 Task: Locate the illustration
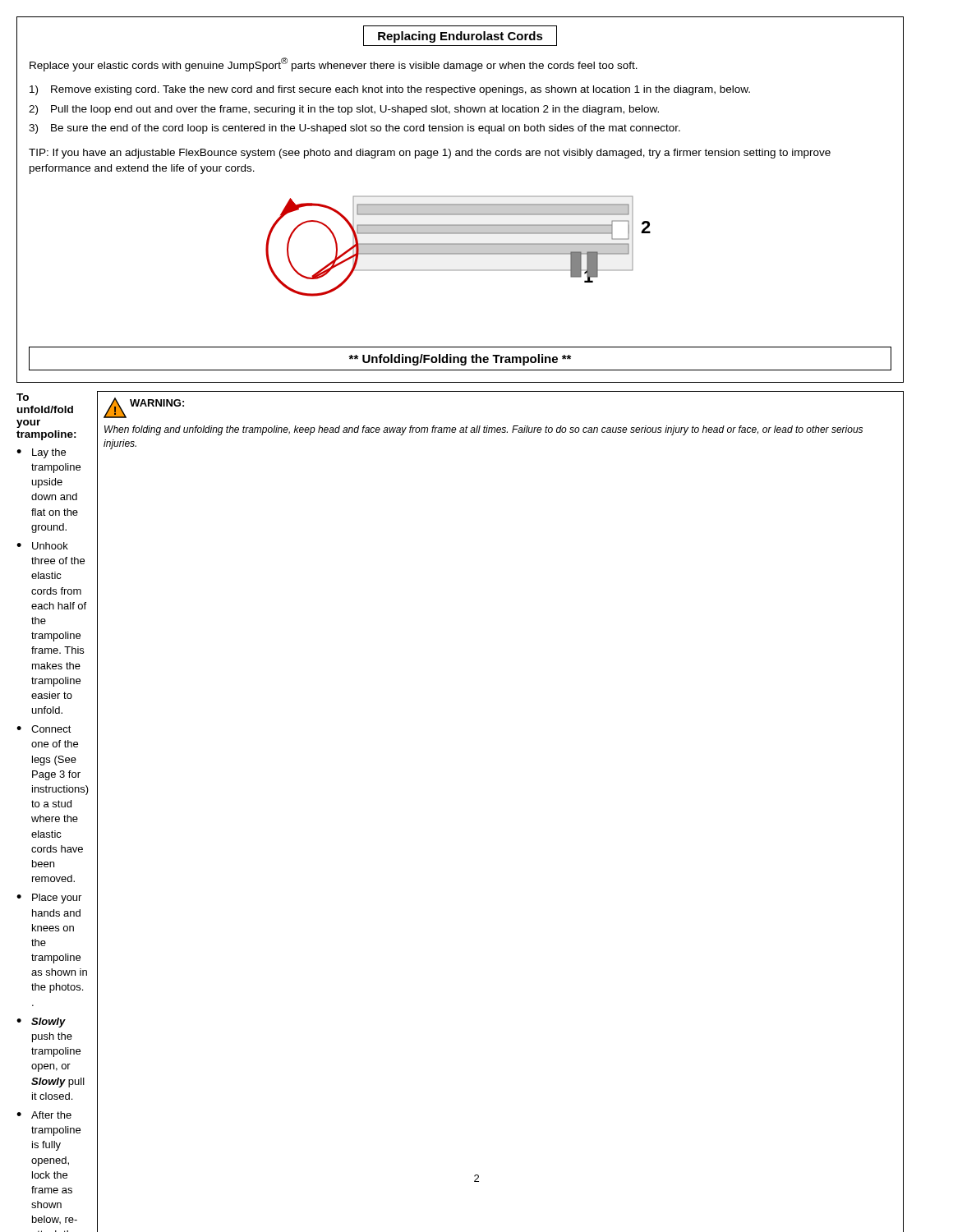tap(460, 263)
